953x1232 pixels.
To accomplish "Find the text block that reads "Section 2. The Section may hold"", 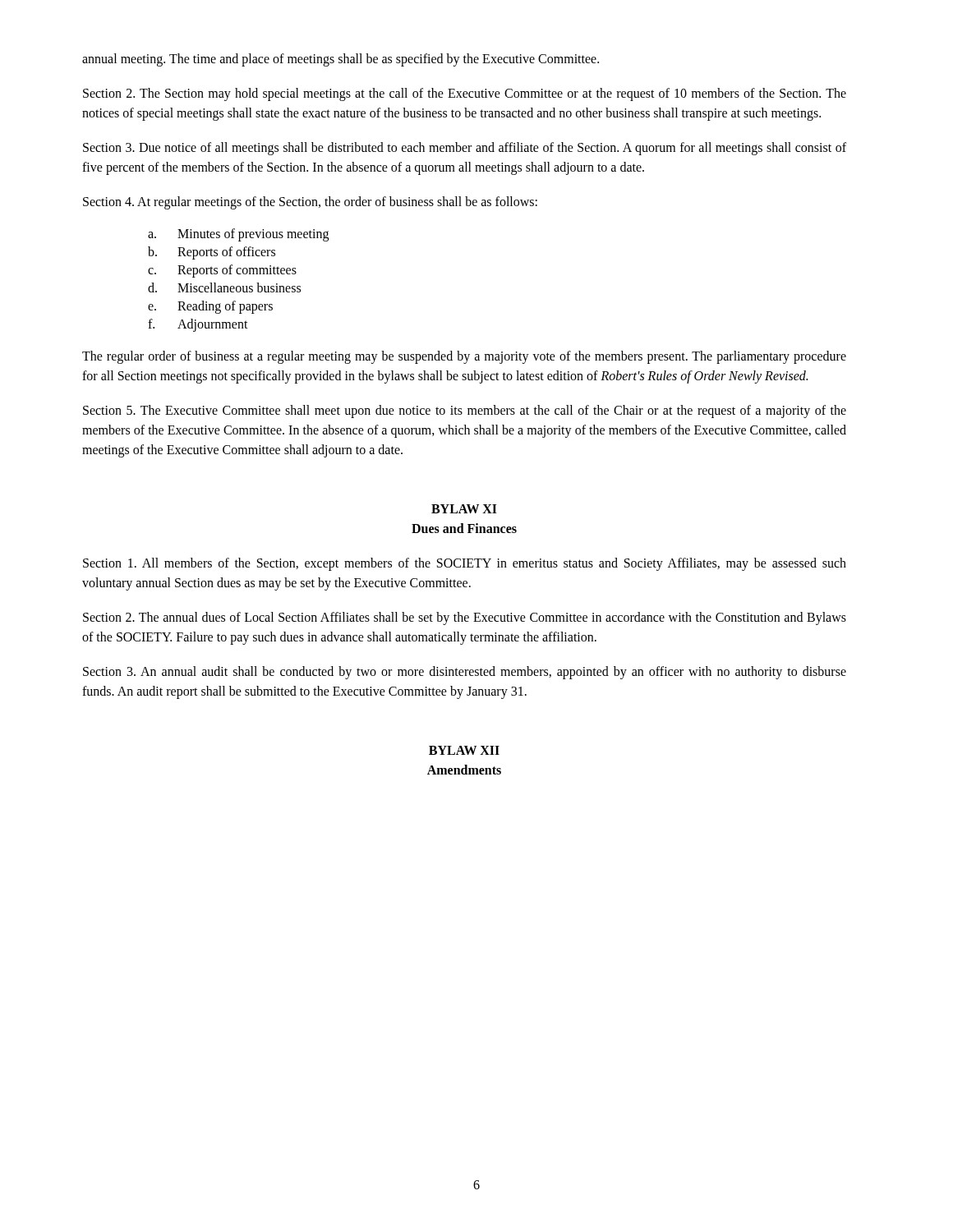I will 464,103.
